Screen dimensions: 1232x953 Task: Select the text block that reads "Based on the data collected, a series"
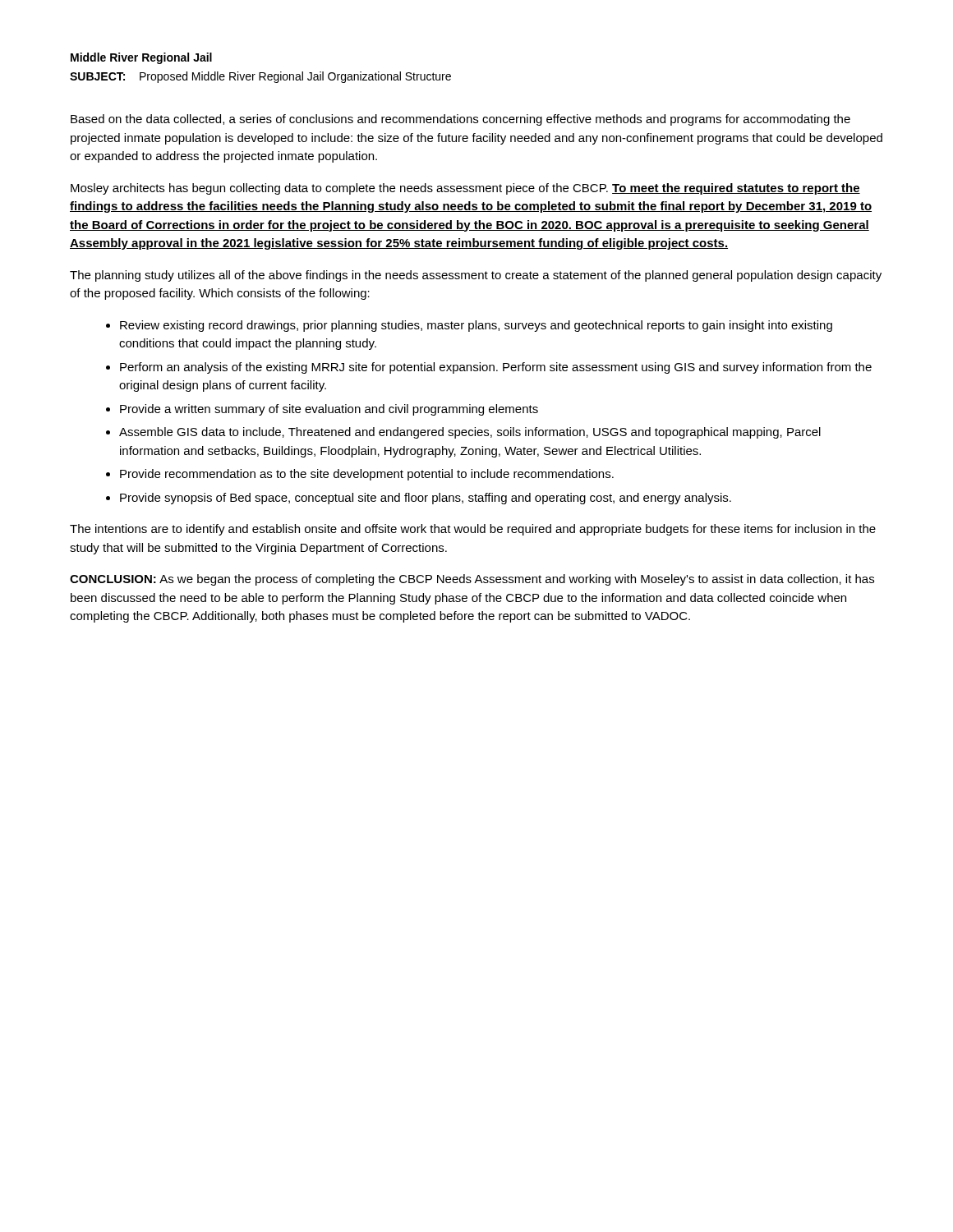(x=476, y=206)
